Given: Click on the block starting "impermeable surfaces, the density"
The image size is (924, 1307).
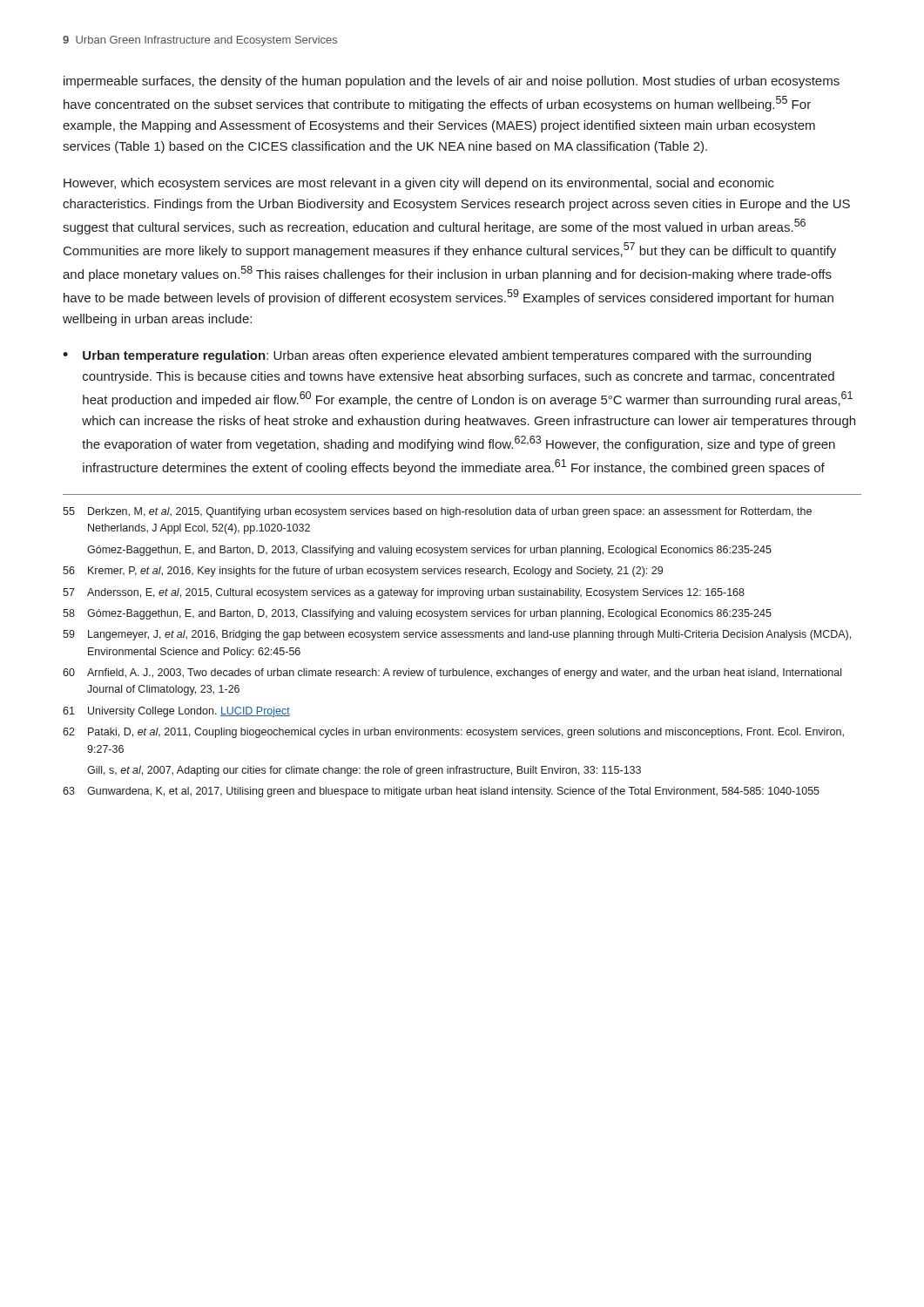Looking at the screenshot, I should pyautogui.click(x=451, y=113).
